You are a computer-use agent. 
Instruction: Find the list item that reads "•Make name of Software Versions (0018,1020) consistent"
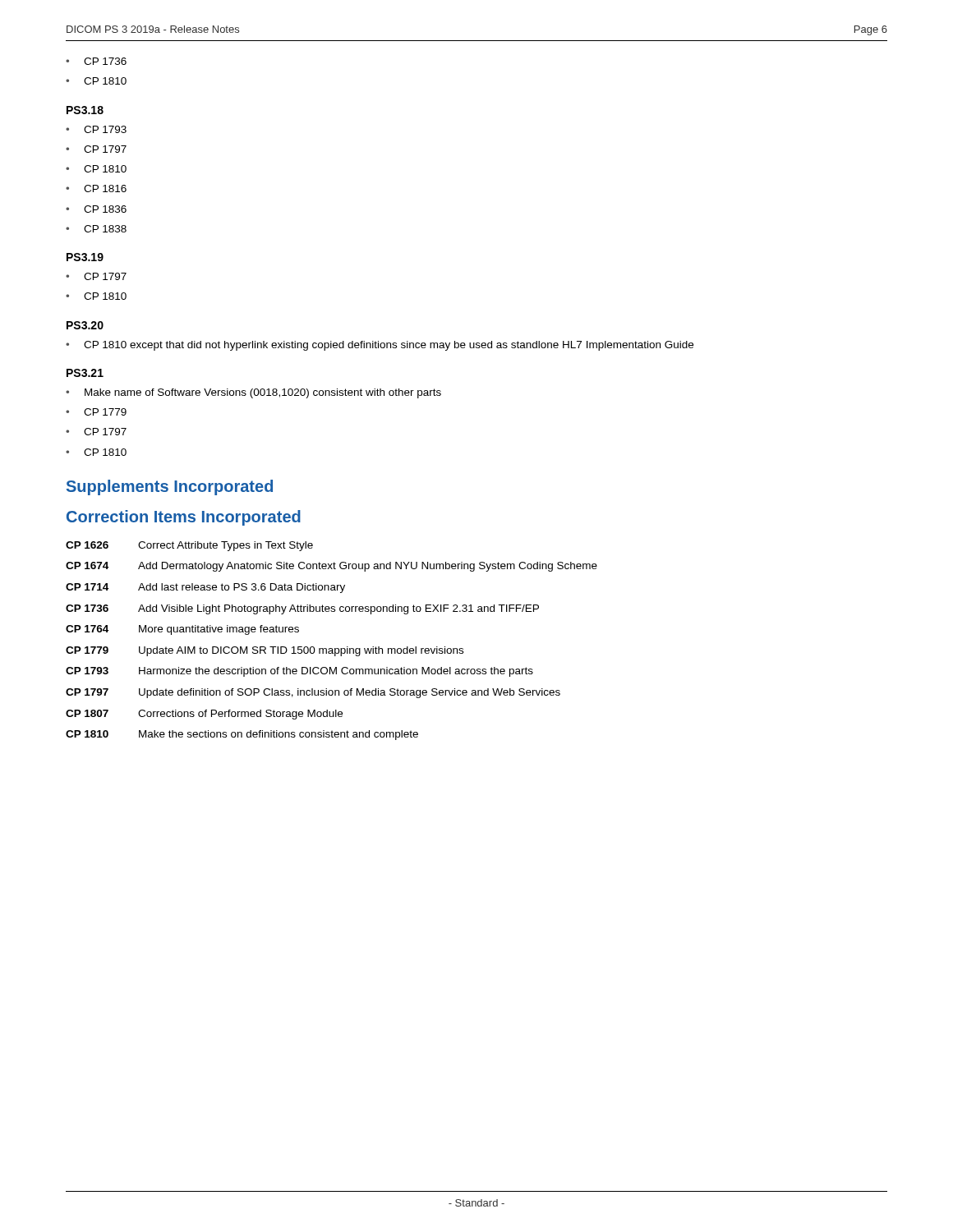pyautogui.click(x=254, y=392)
